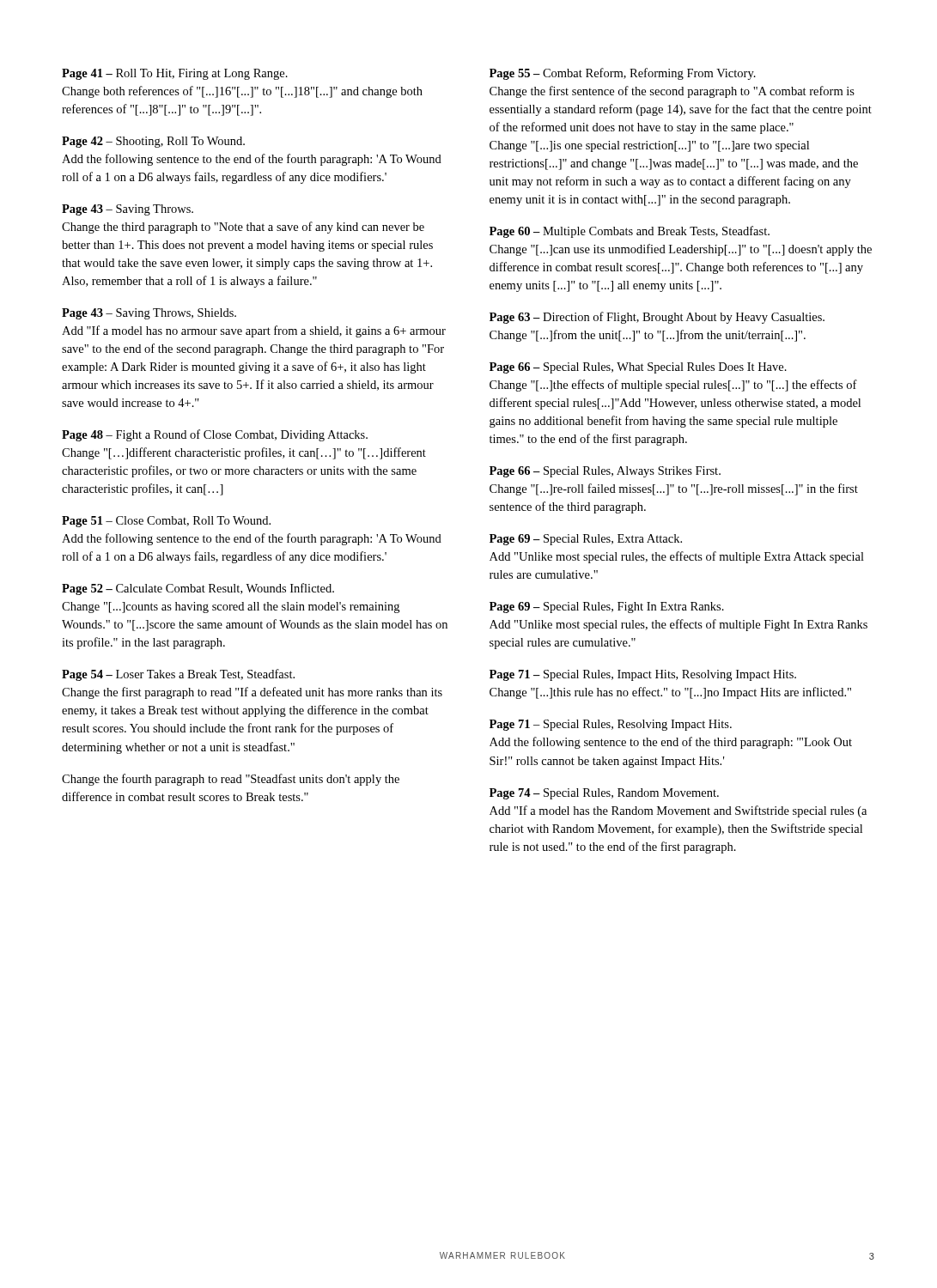Where is the passage that starts "Page 63 – Direction of Flight, Brought About"?
The image size is (937, 1288).
pos(682,327)
